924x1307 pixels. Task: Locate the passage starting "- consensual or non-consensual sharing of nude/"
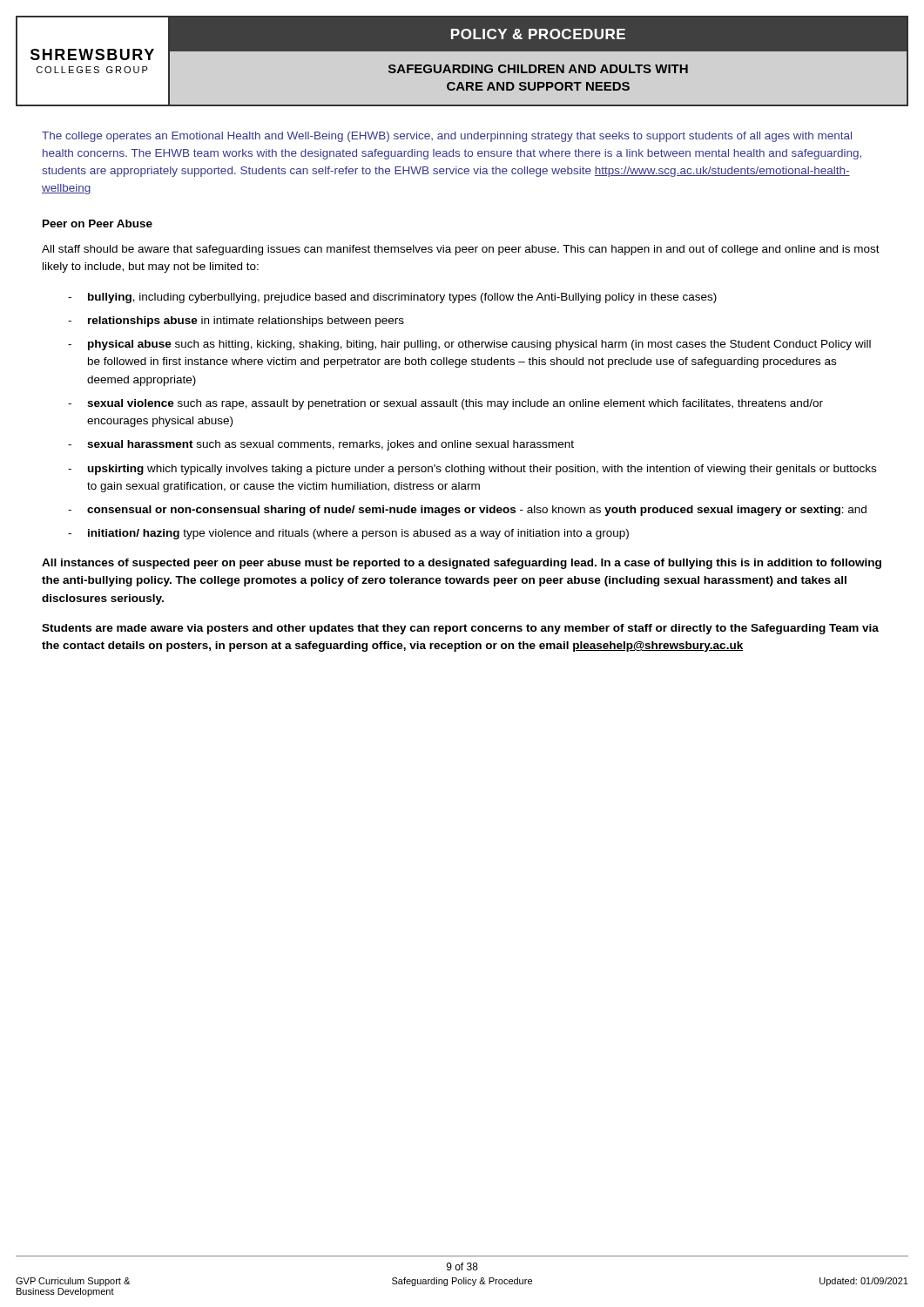pos(475,510)
